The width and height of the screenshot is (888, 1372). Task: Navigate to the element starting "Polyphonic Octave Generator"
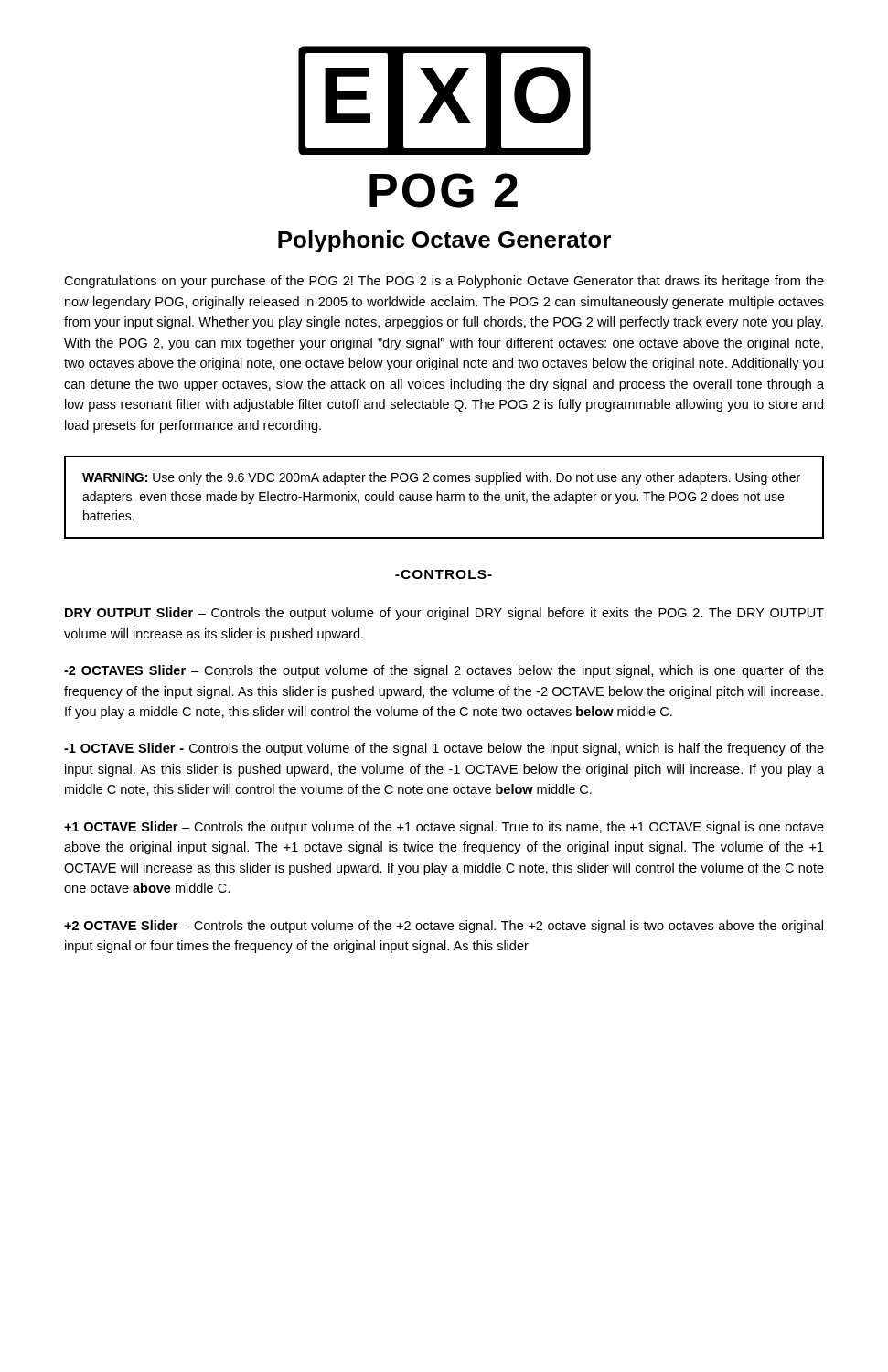coord(444,240)
